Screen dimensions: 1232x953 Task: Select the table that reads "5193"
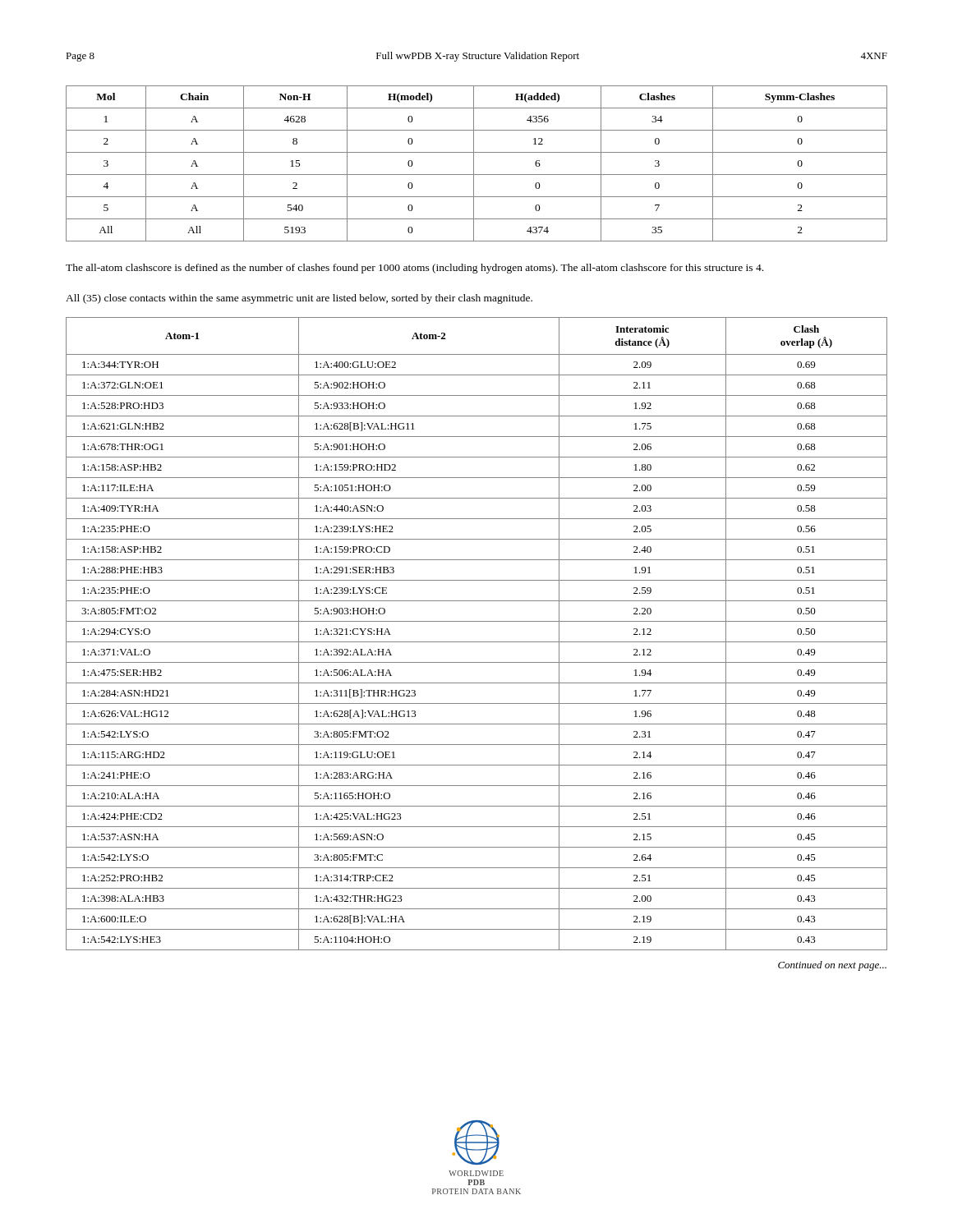click(x=476, y=163)
